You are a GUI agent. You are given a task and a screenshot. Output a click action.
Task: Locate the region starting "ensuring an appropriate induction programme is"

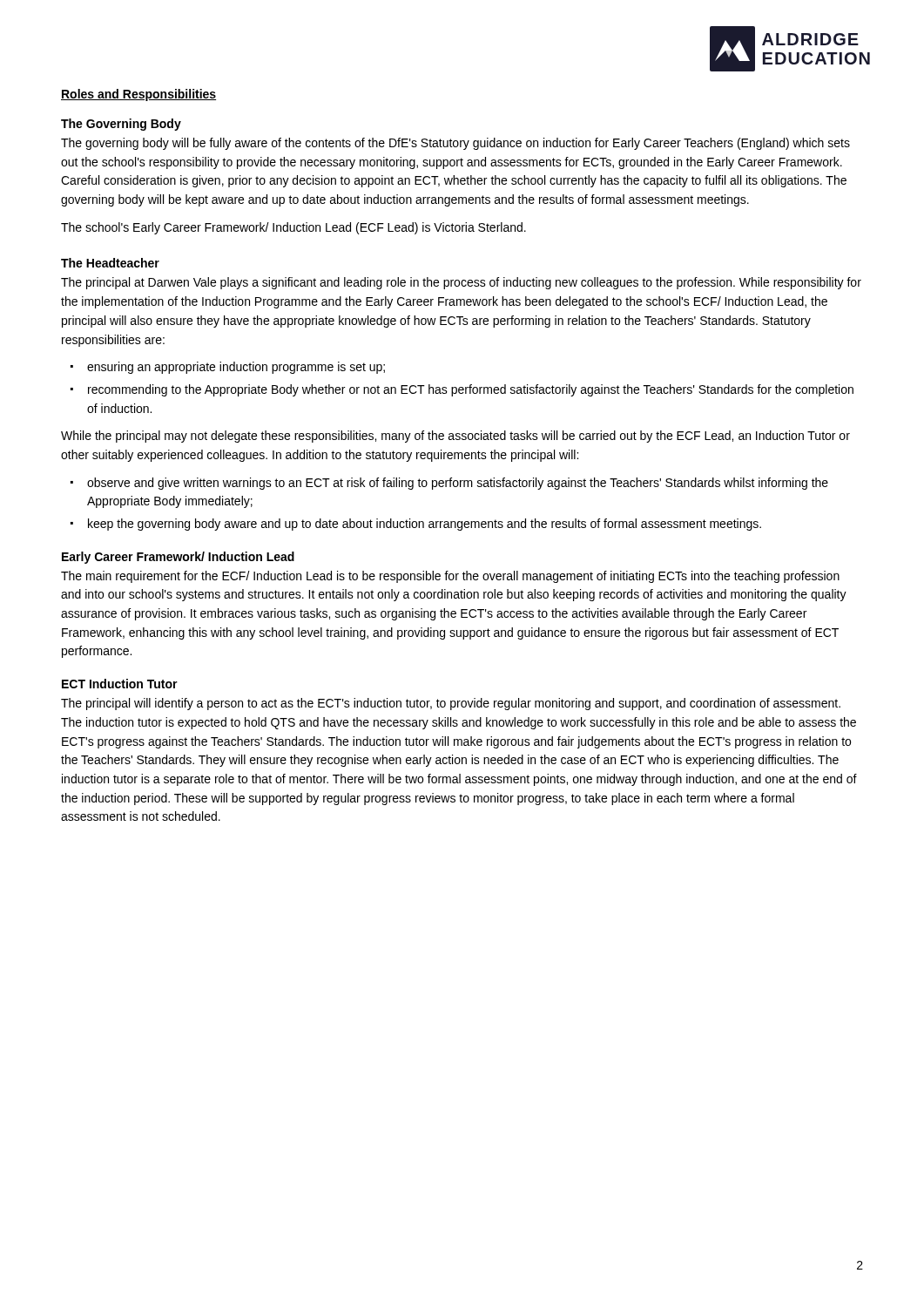(x=237, y=367)
